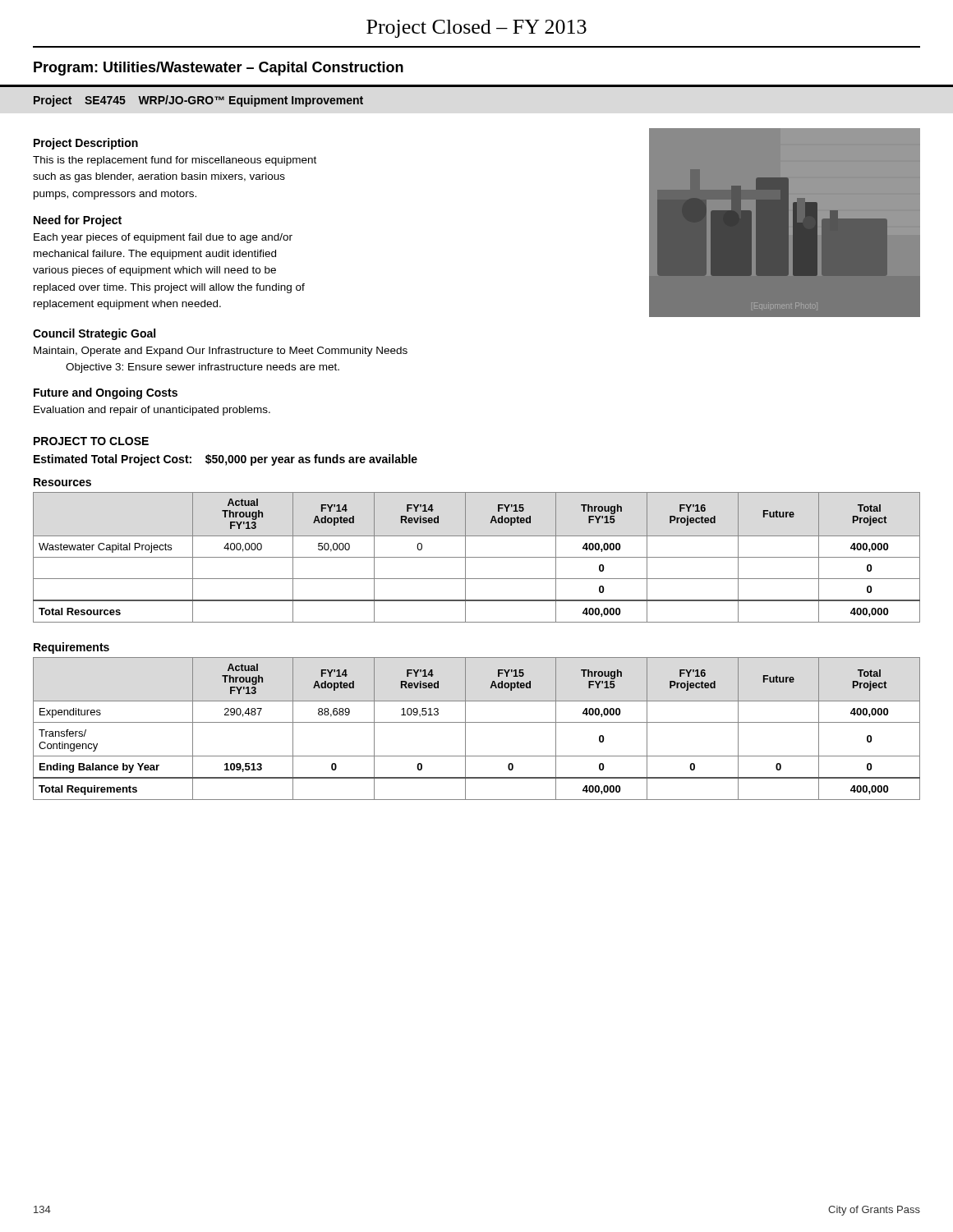
Task: Find the text that reads "Evaluation and repair of unanticipated problems."
Action: click(152, 409)
